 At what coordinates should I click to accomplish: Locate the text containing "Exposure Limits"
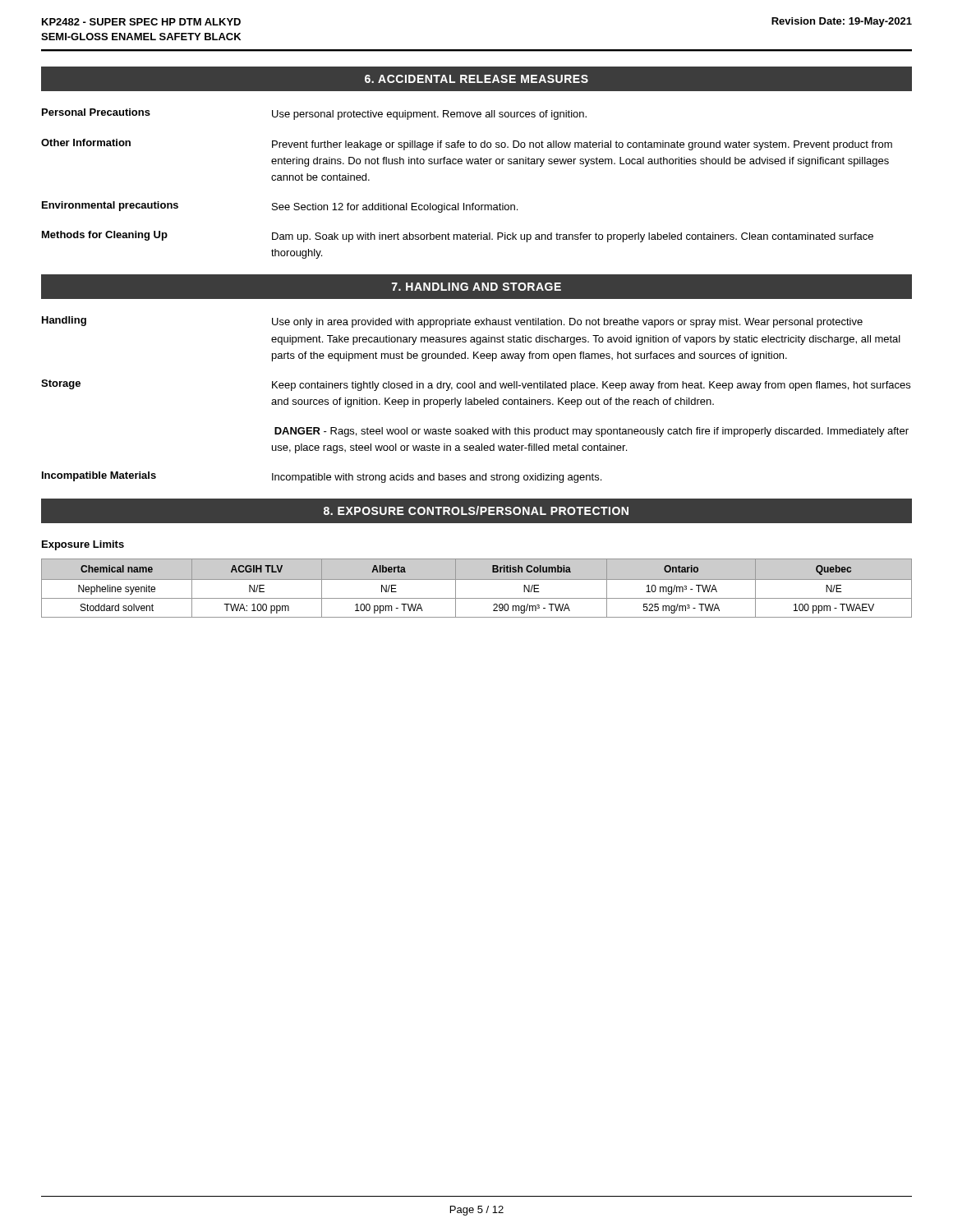click(x=83, y=545)
